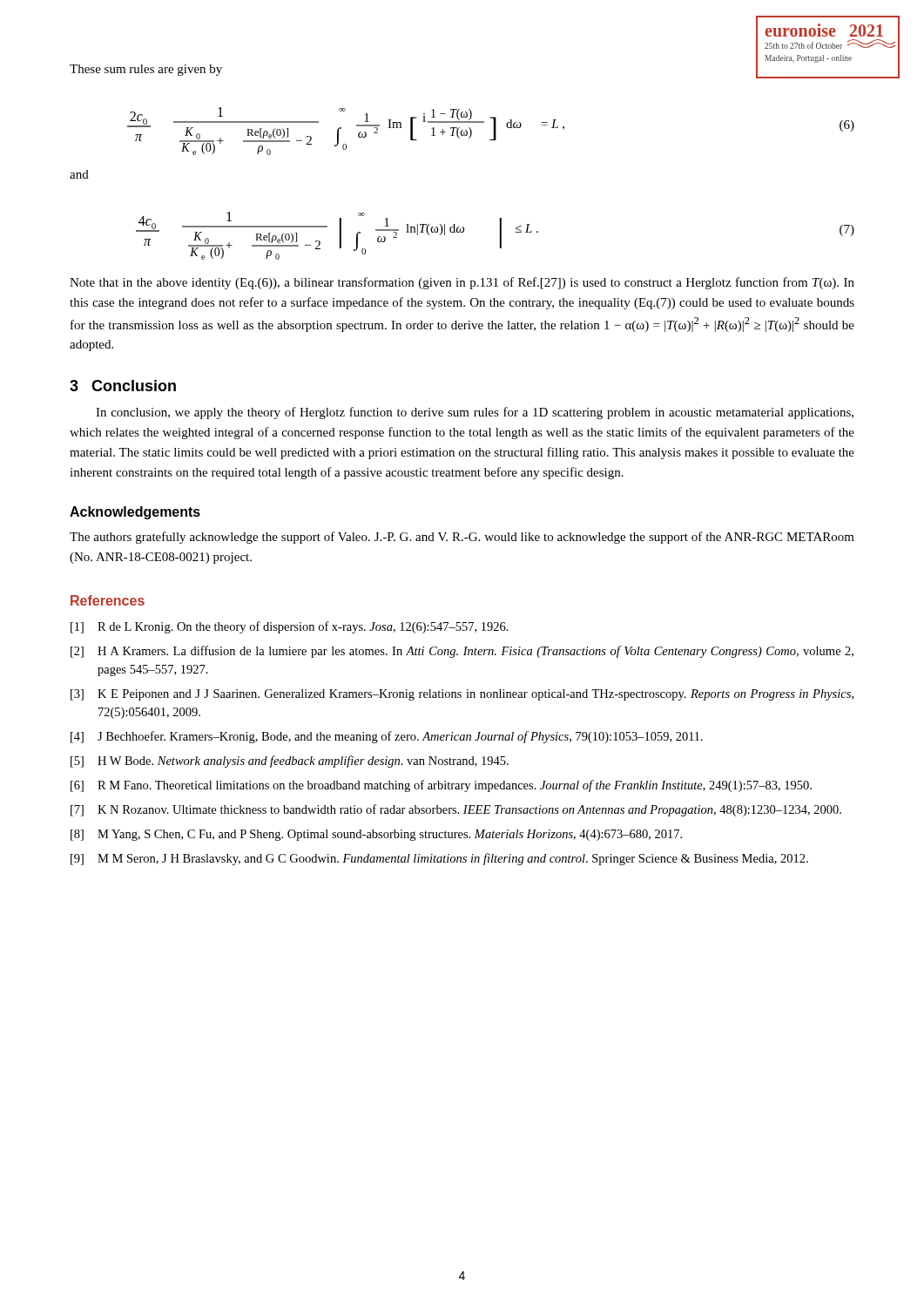Find "3 Conclusion" on this page
The width and height of the screenshot is (924, 1307).
tap(123, 386)
